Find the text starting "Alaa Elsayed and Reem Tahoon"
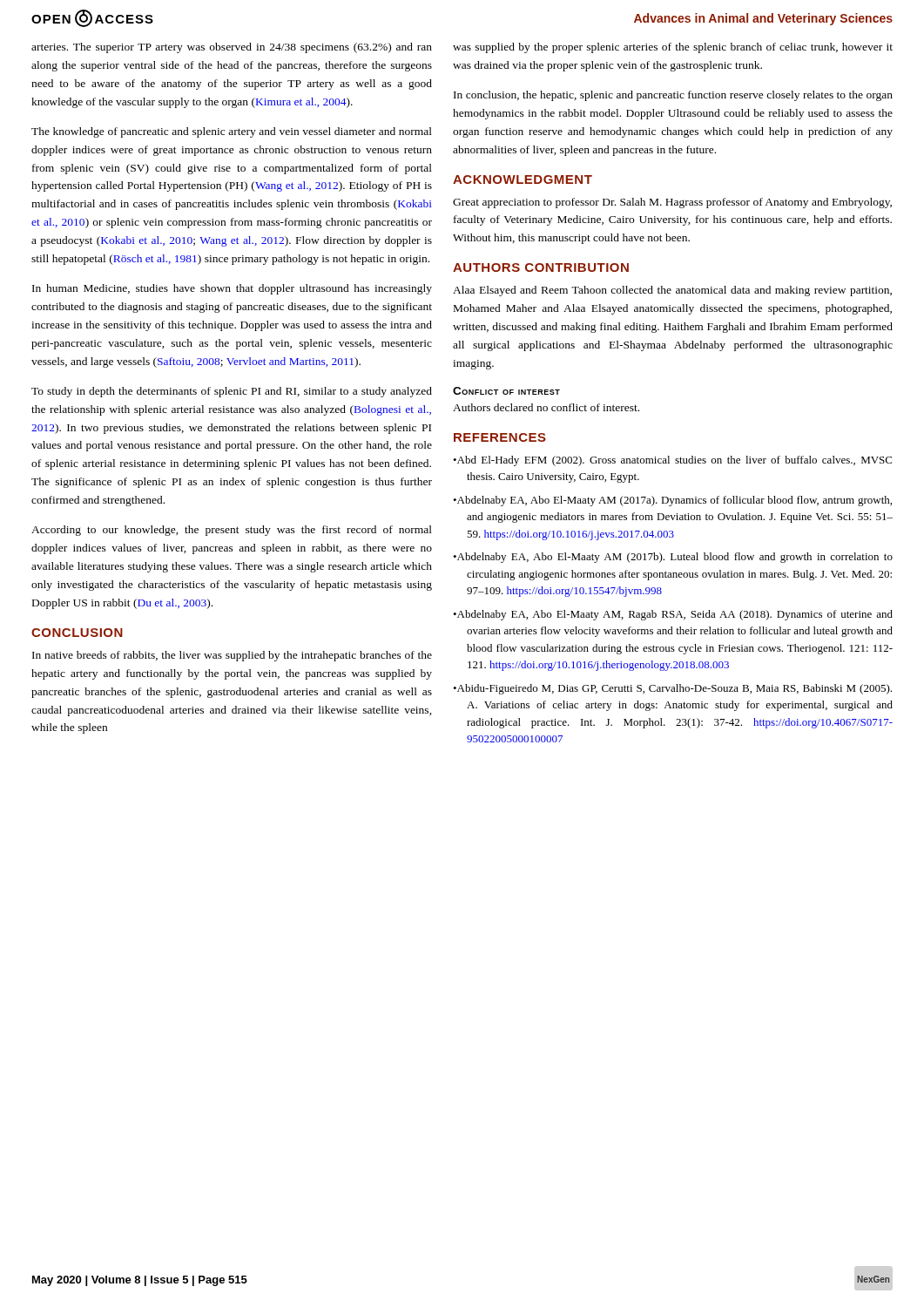 (673, 326)
